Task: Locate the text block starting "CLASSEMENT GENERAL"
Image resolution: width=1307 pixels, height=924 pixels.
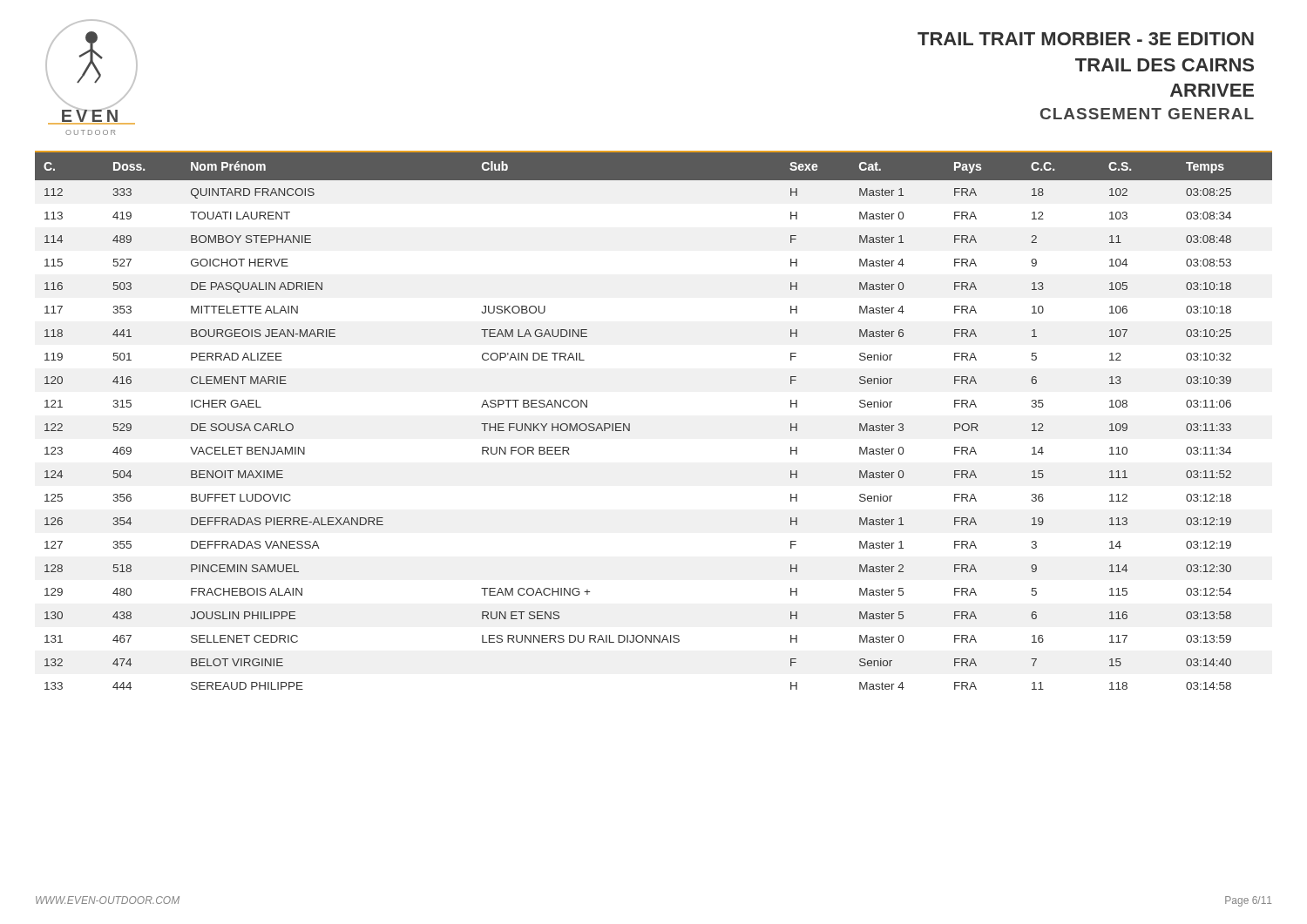Action: point(1147,114)
